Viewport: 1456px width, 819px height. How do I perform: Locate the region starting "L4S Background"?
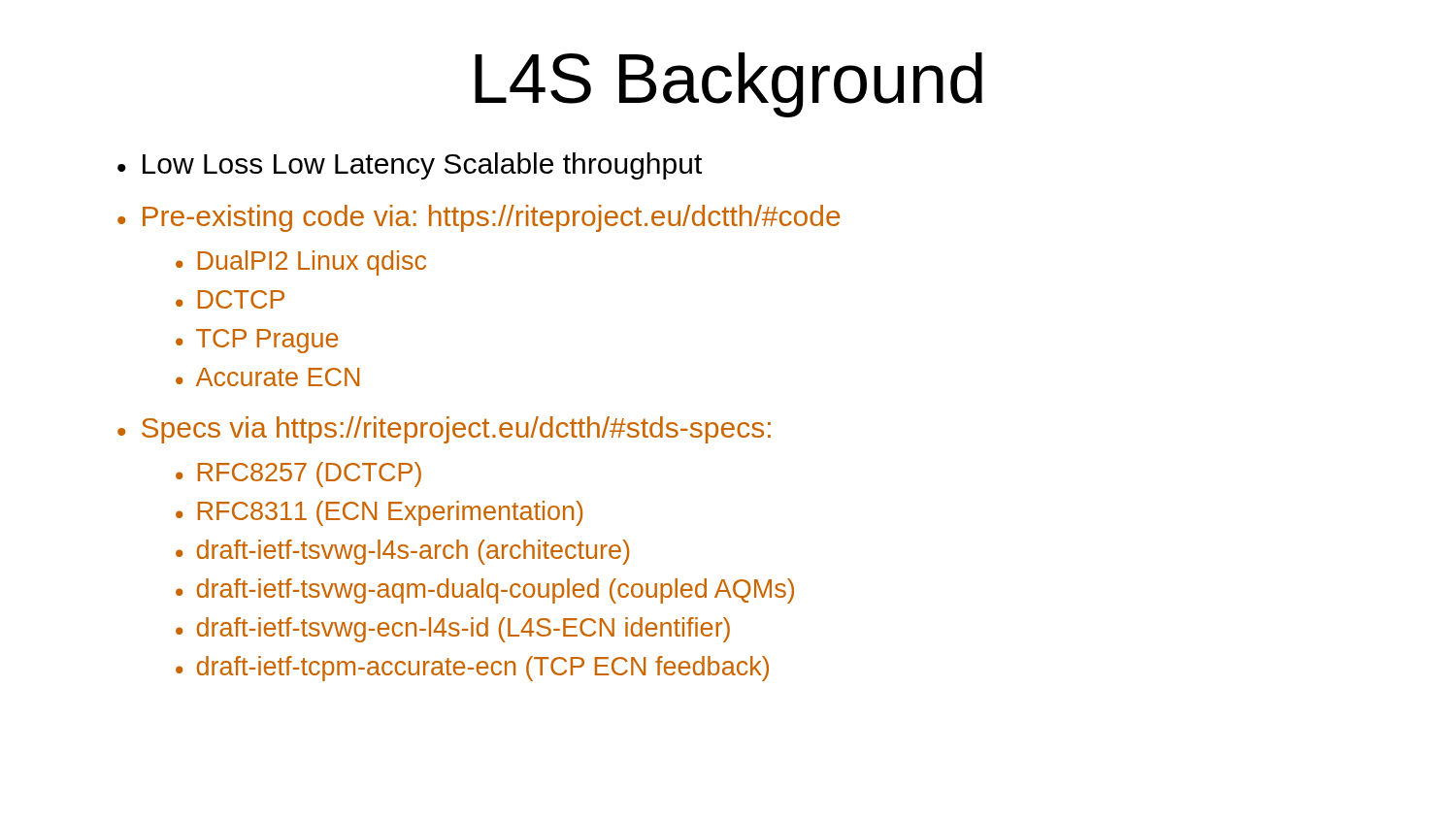coord(728,79)
